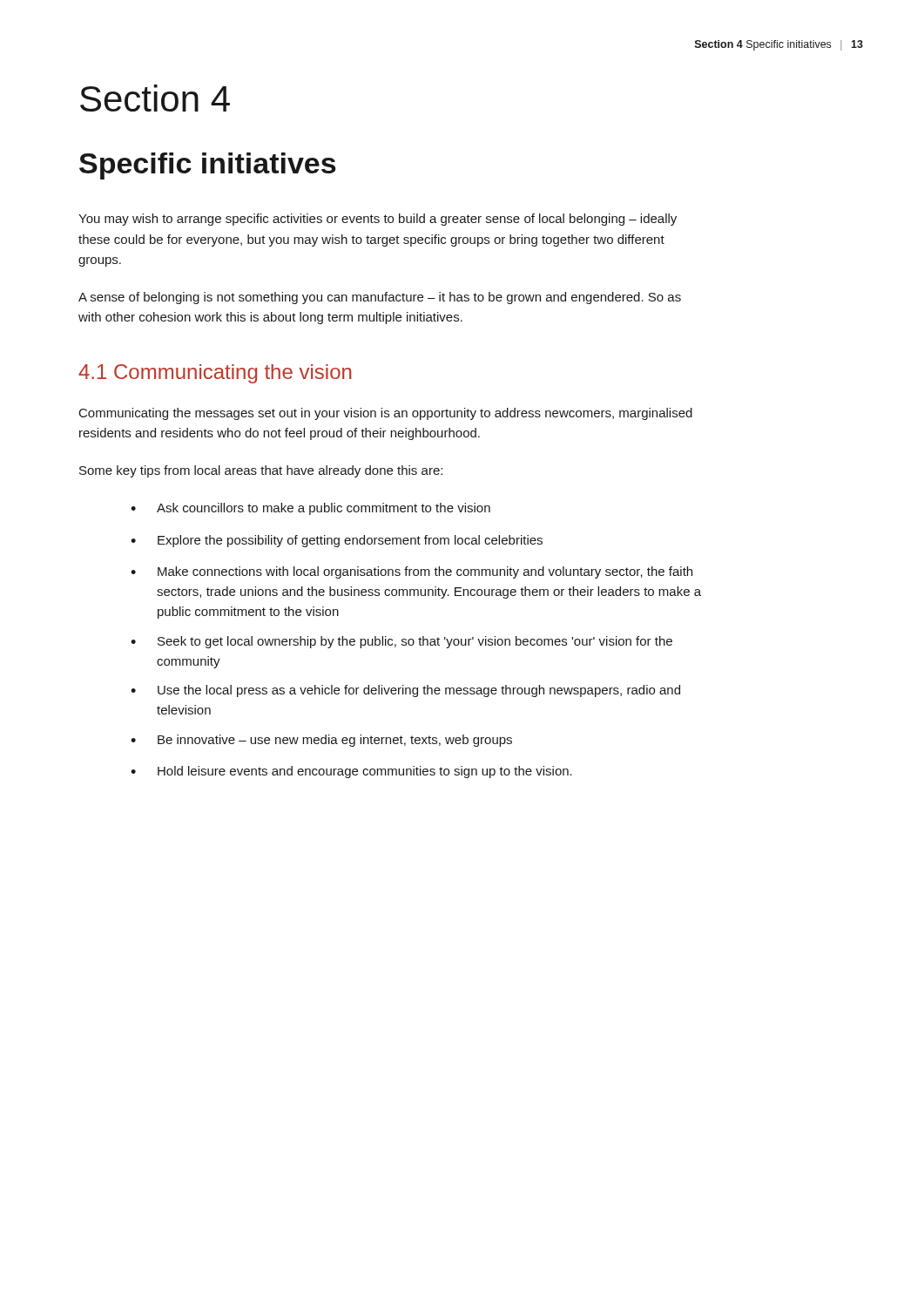
Task: Navigate to the element starting "Communicating the messages set out in your vision"
Action: 385,422
